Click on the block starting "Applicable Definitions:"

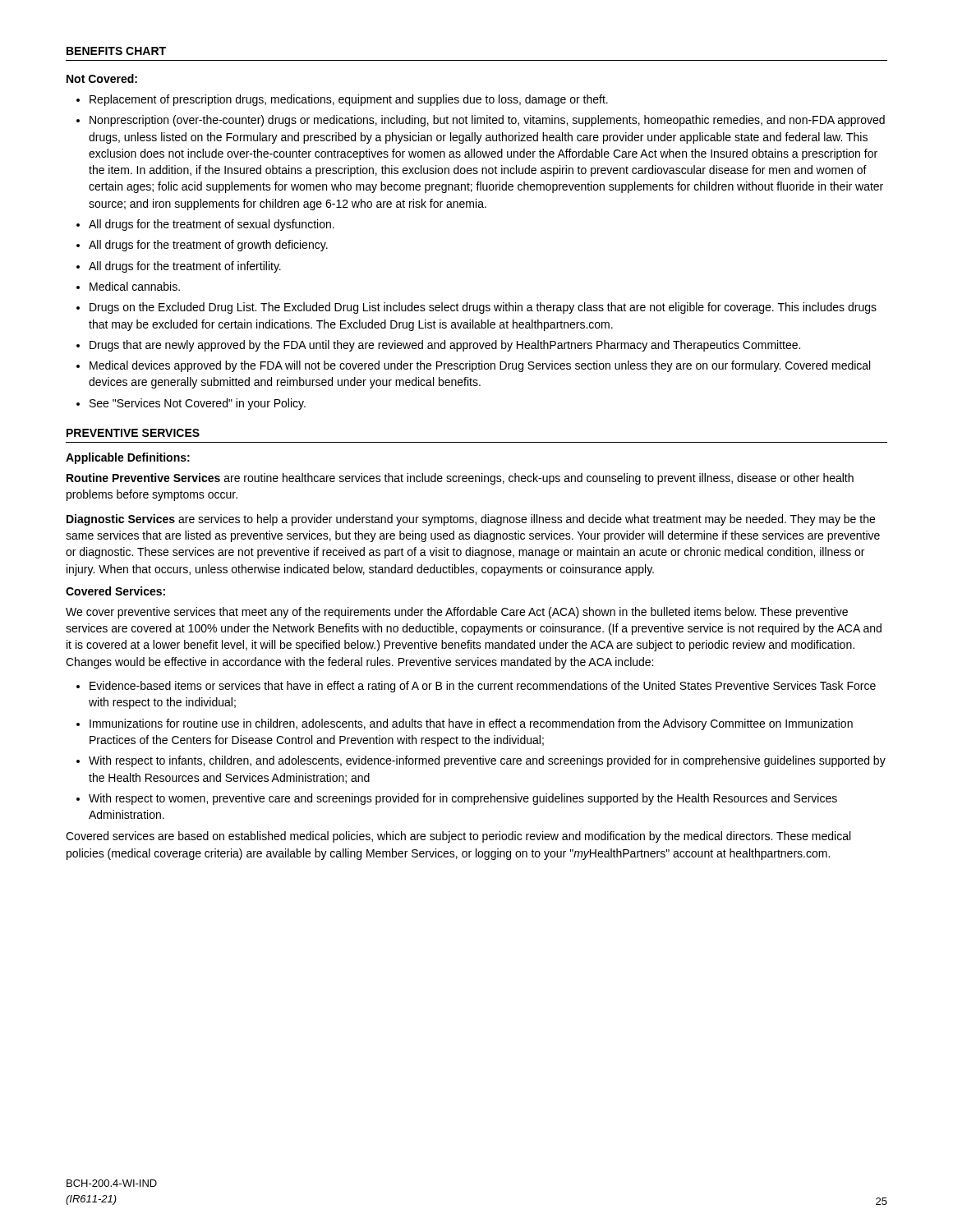tap(128, 458)
